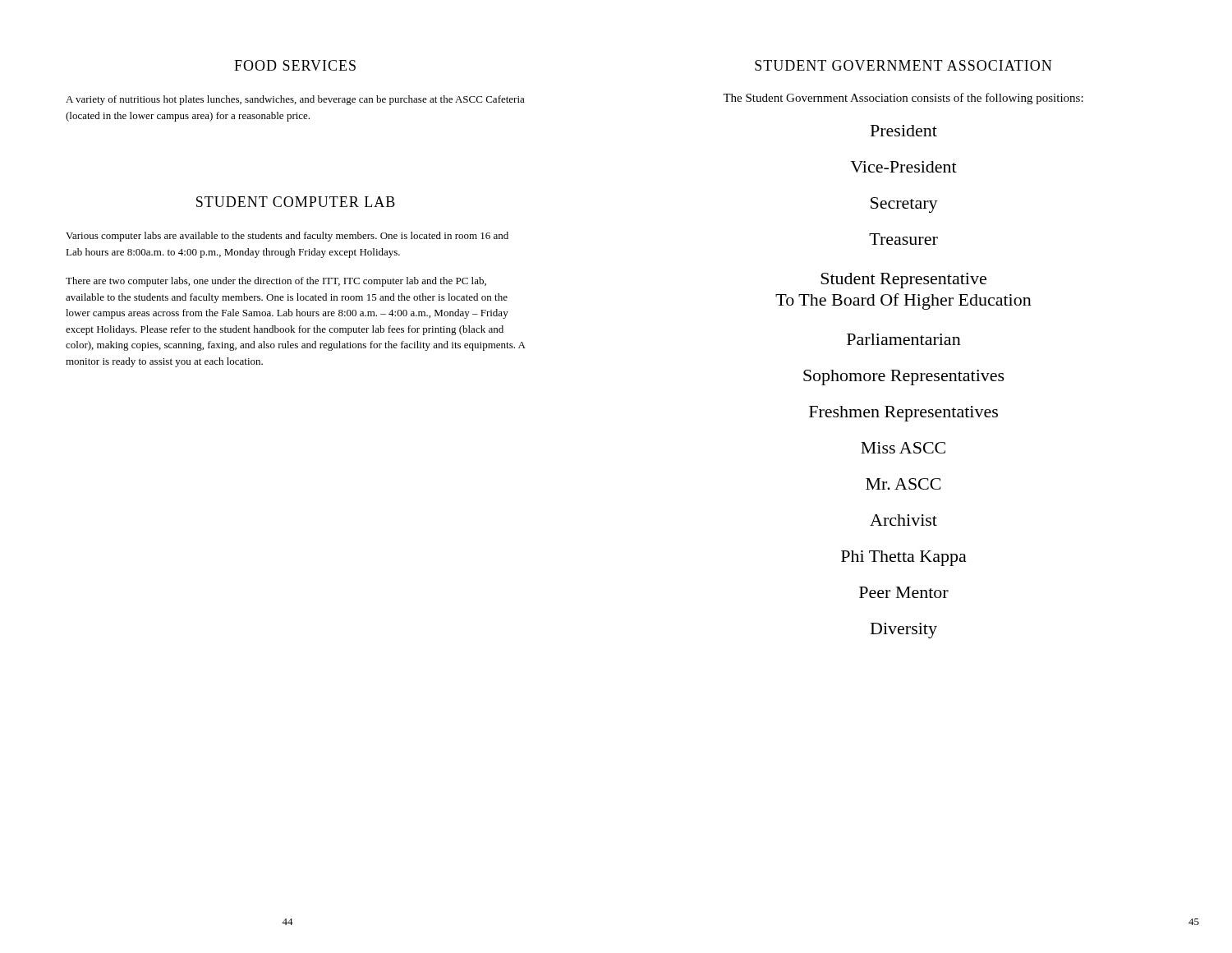Locate the list item that says "Phi Thetta Kappa"
This screenshot has width=1232, height=953.
903,556
